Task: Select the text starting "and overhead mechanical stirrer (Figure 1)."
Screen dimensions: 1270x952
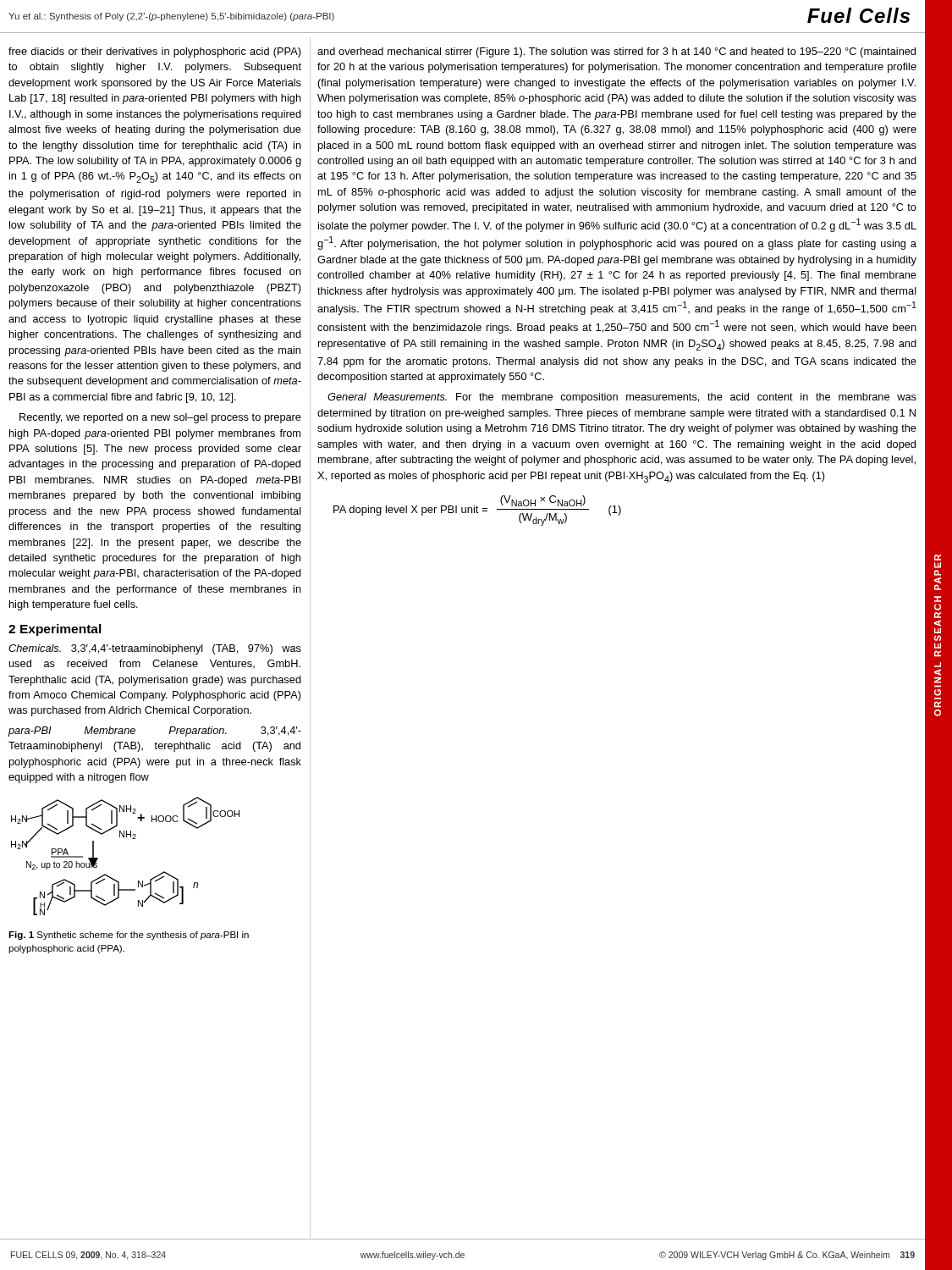Action: click(x=617, y=214)
